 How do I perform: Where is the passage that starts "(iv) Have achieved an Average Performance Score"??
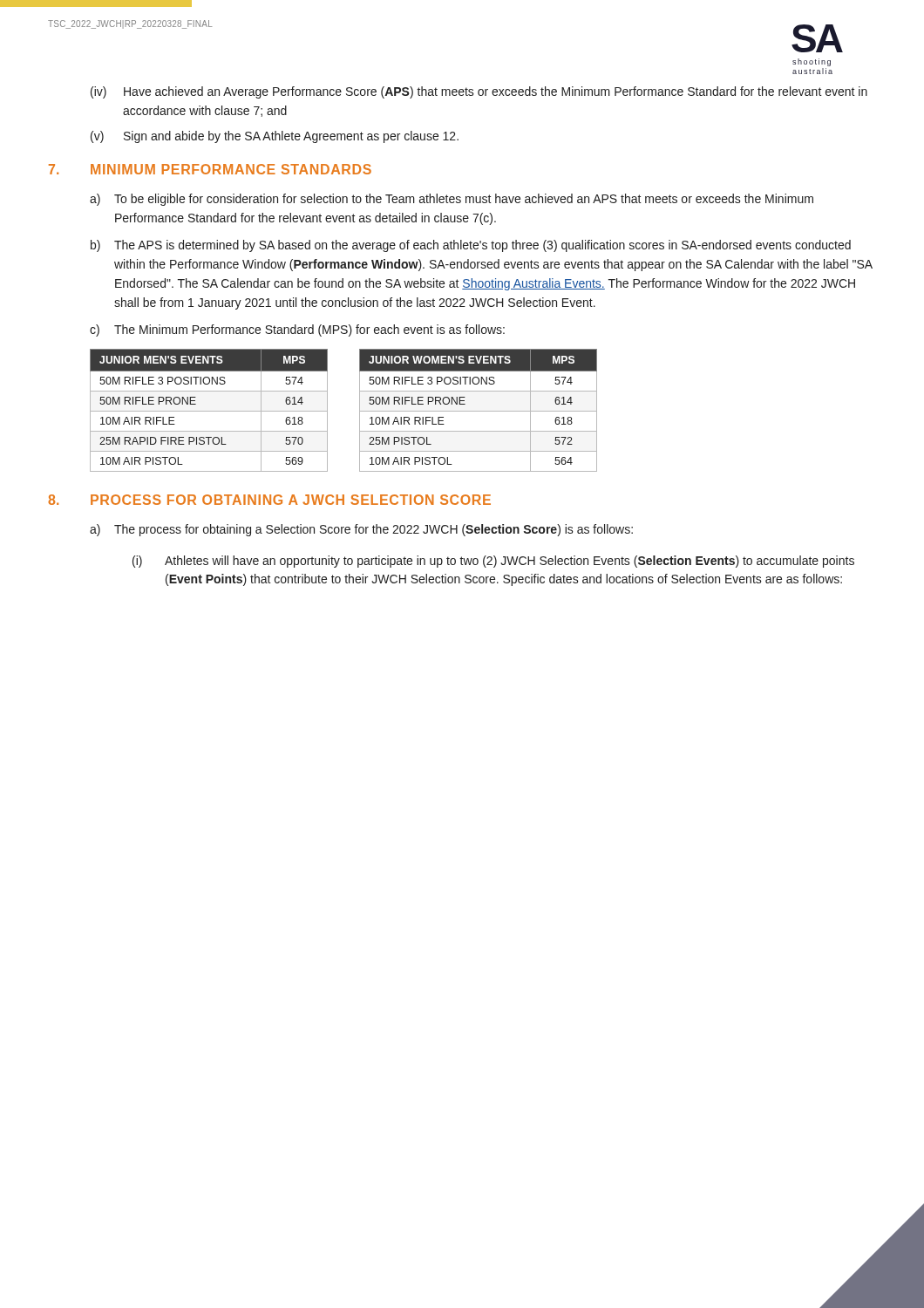coord(483,102)
